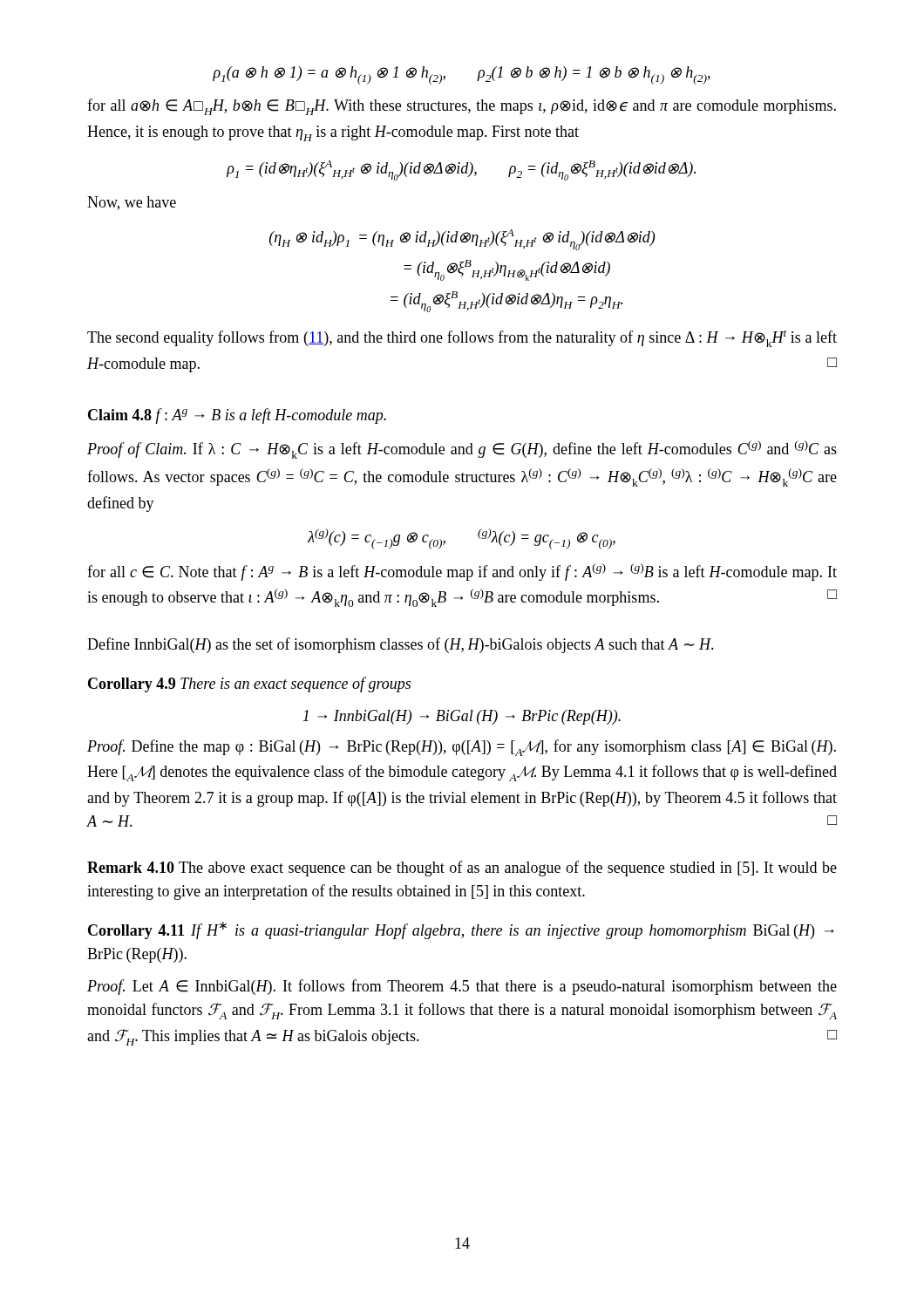Select the formula that says "(ηH ⊗ idH)ρ1 = (ηH"
The height and width of the screenshot is (1308, 924).
point(462,270)
